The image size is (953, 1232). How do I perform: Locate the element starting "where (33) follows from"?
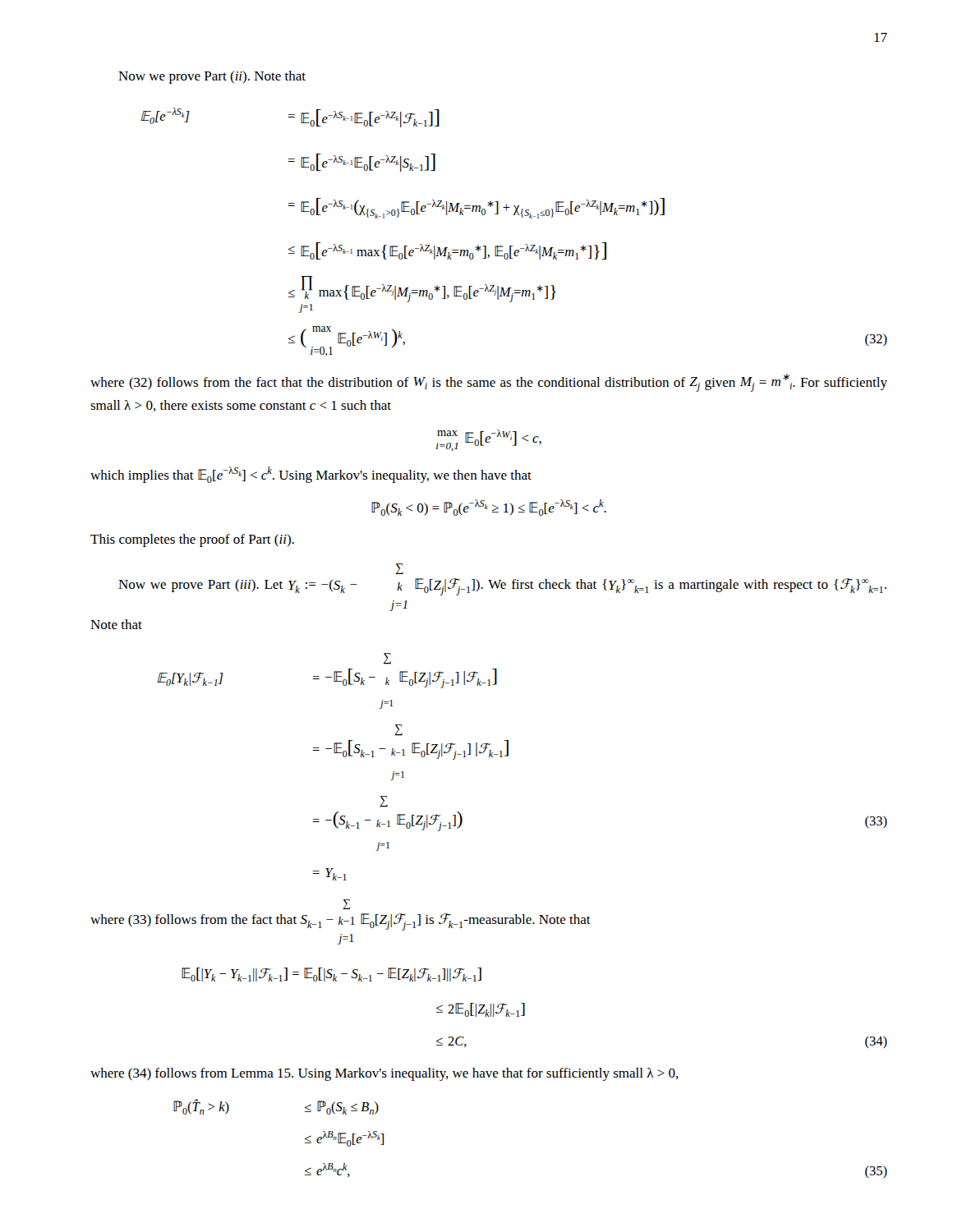[x=340, y=921]
